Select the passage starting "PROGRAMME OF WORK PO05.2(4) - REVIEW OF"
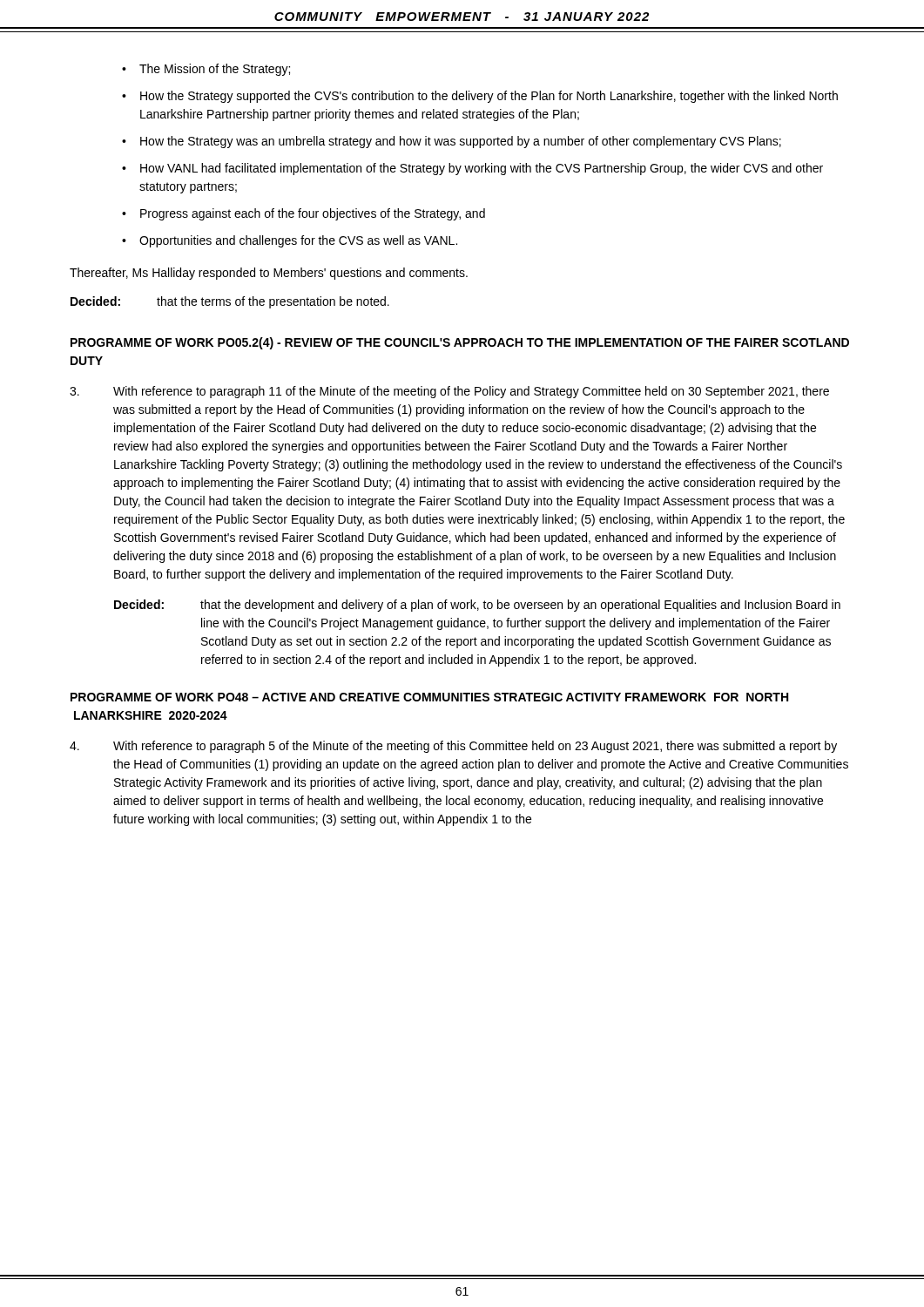The width and height of the screenshot is (924, 1307). 462,352
